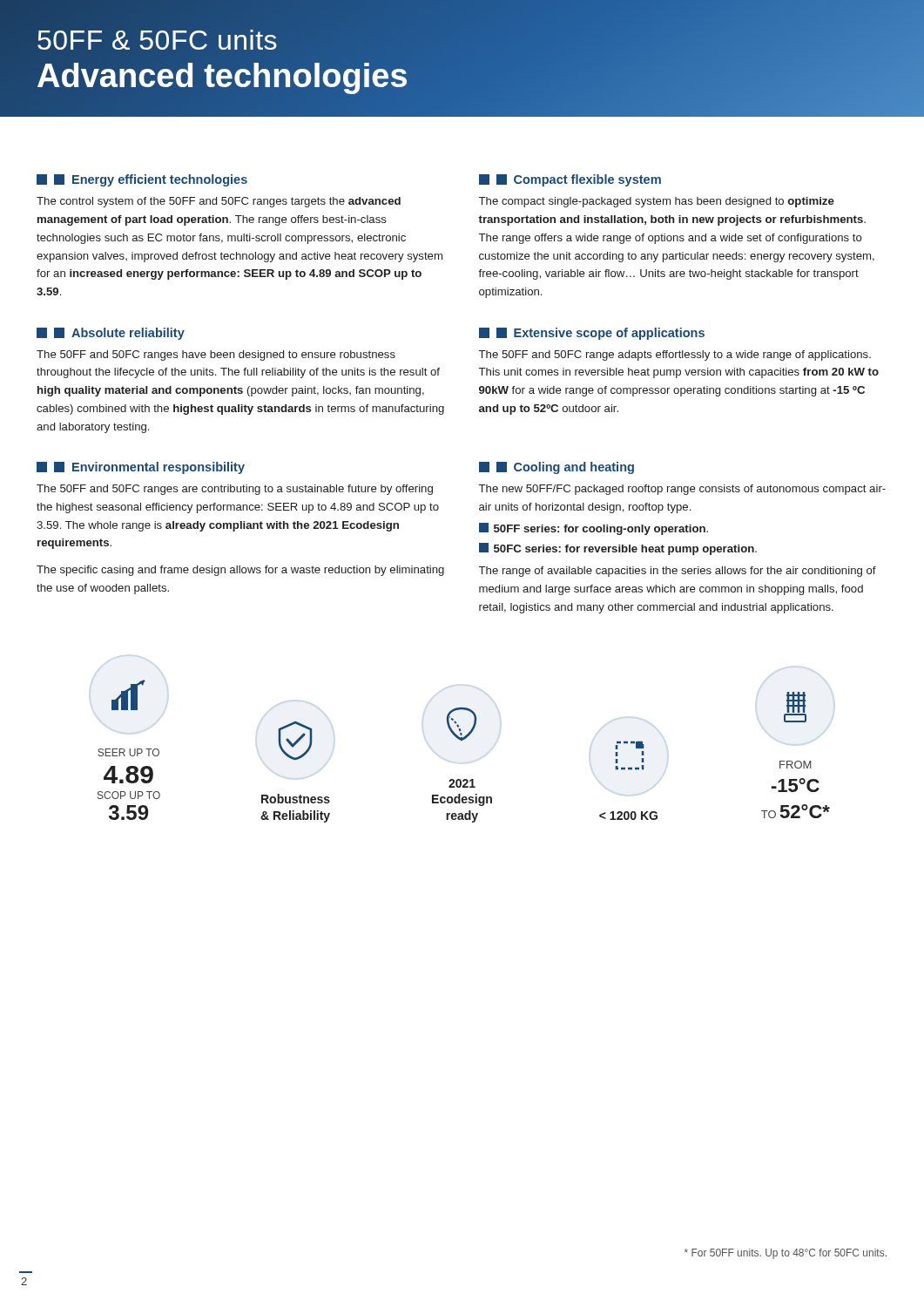The image size is (924, 1307).
Task: Find the infographic
Action: click(462, 744)
